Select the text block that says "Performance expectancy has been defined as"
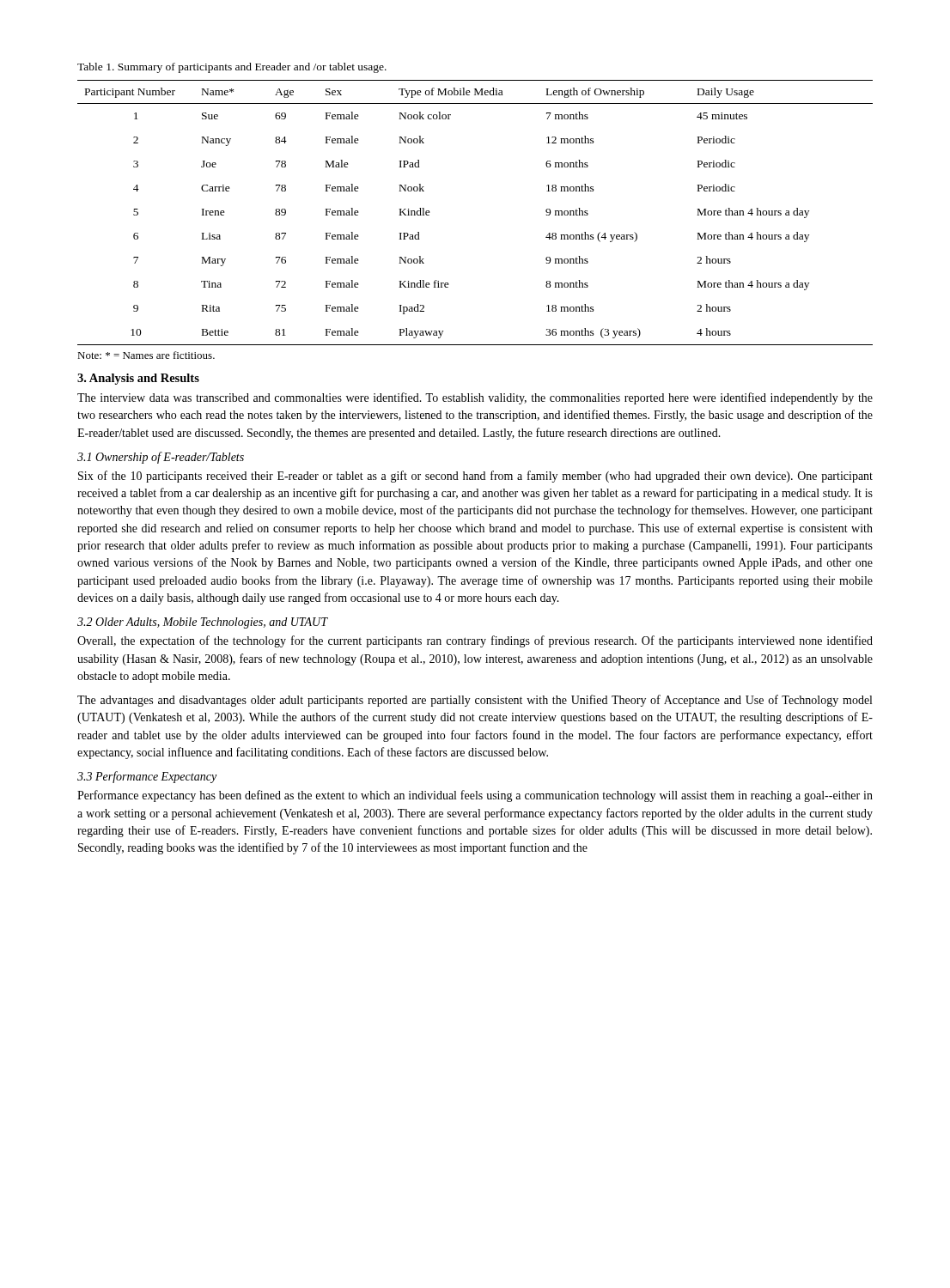This screenshot has width=950, height=1288. pos(475,822)
